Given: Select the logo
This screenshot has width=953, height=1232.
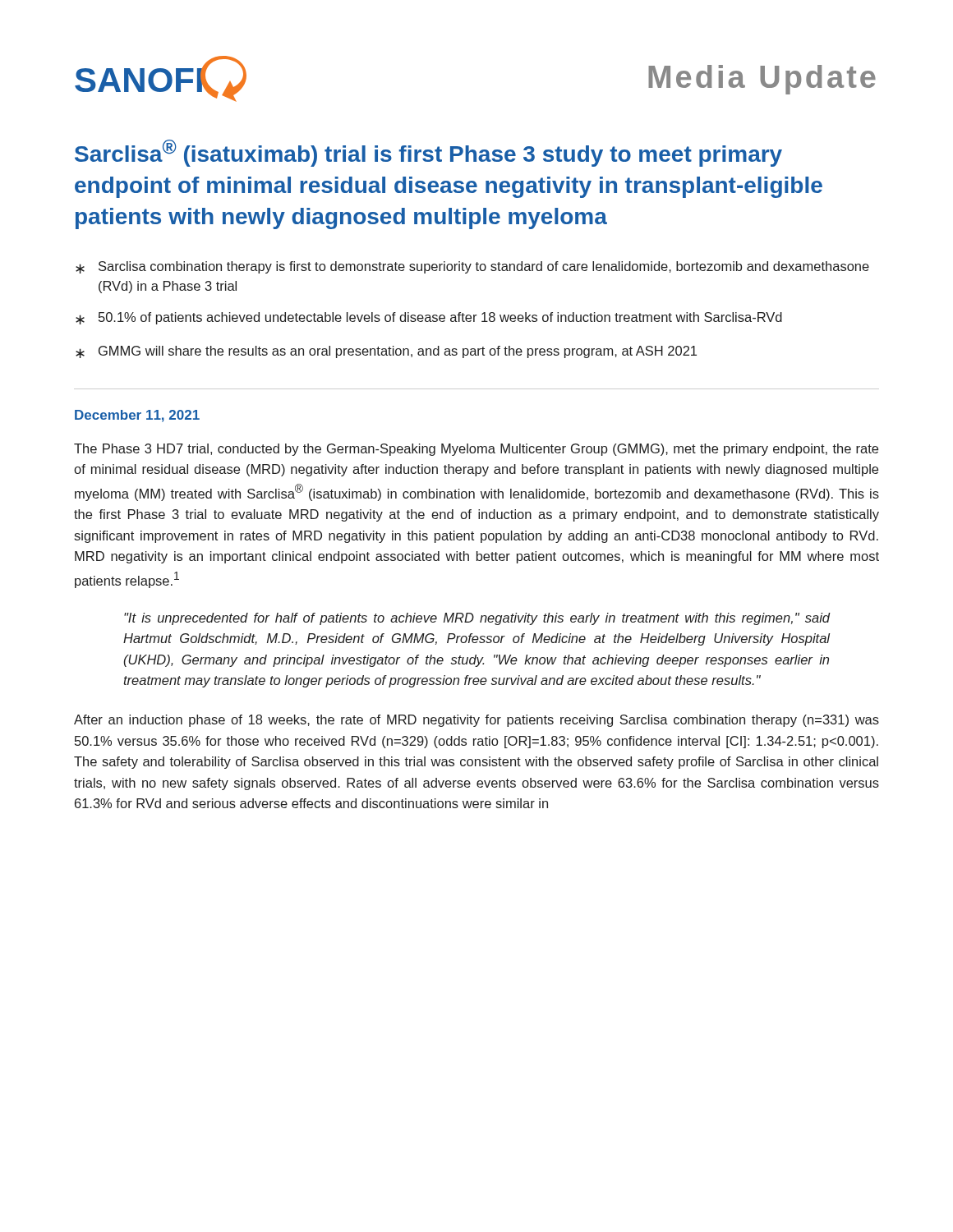Looking at the screenshot, I should pyautogui.click(x=160, y=77).
